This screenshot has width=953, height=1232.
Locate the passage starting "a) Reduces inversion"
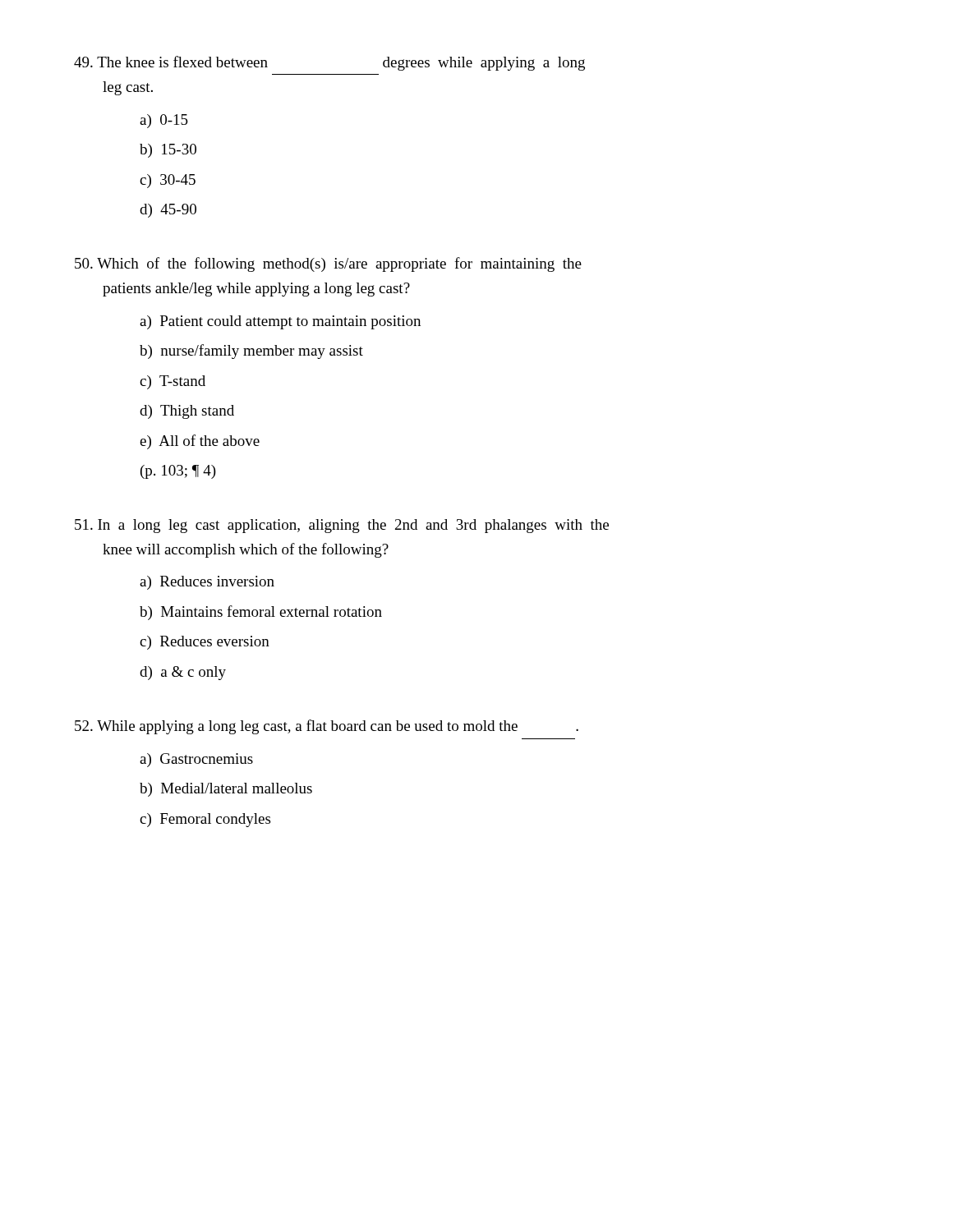(x=207, y=581)
